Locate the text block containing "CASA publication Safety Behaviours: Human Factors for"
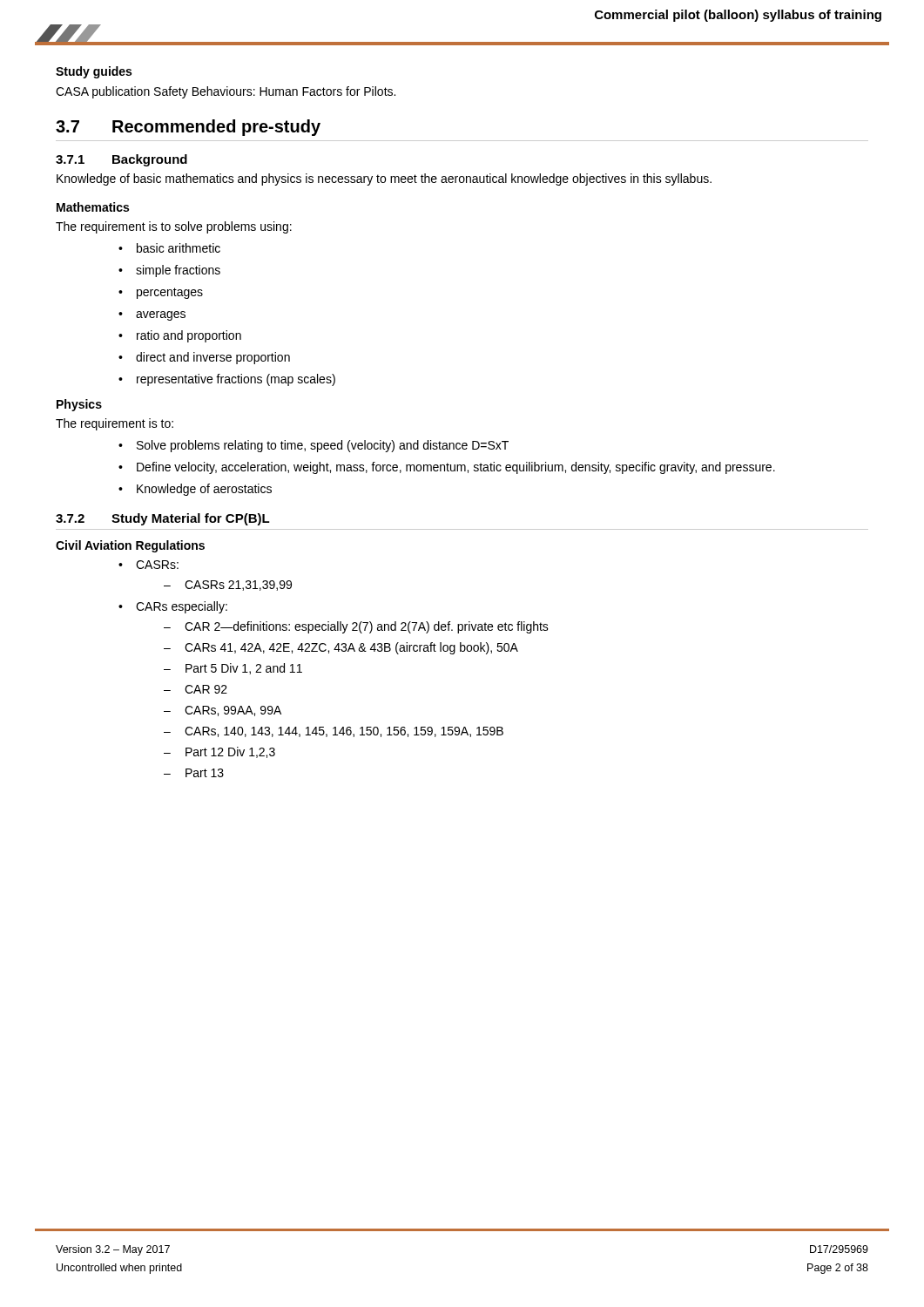Viewport: 924px width, 1307px height. tap(226, 91)
